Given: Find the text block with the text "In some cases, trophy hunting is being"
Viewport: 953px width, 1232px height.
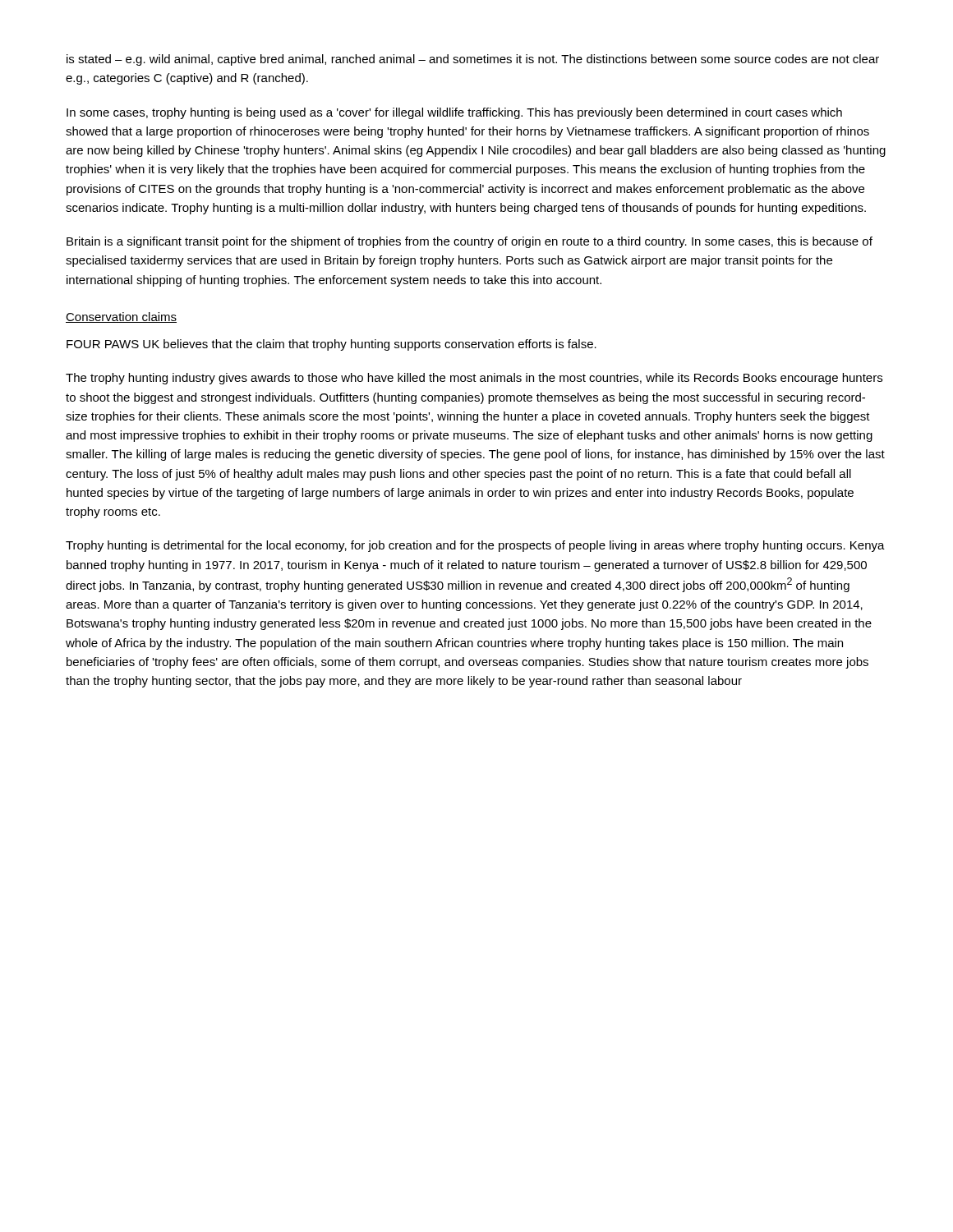Looking at the screenshot, I should point(476,159).
